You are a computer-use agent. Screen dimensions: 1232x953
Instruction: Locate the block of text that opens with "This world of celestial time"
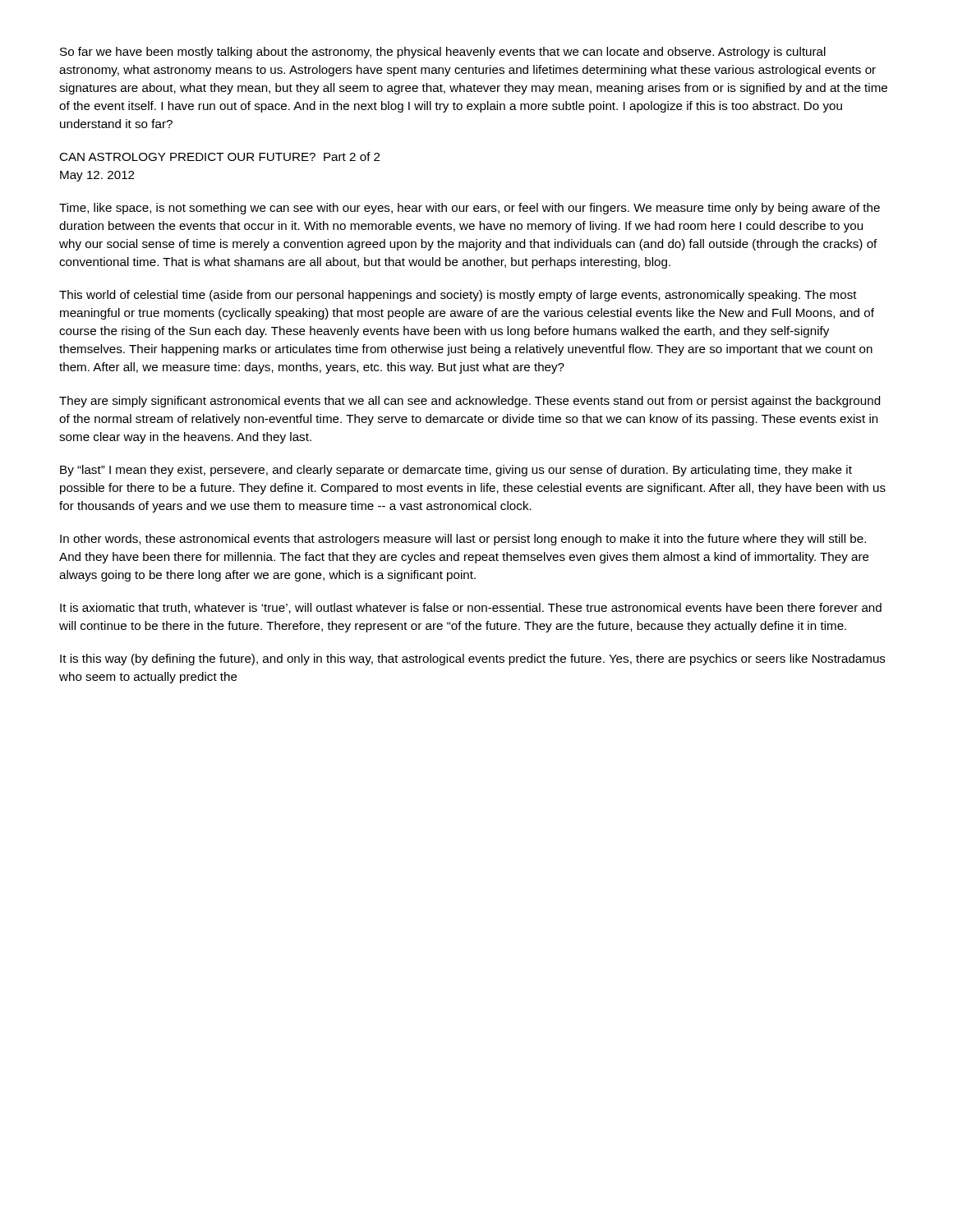click(x=467, y=331)
